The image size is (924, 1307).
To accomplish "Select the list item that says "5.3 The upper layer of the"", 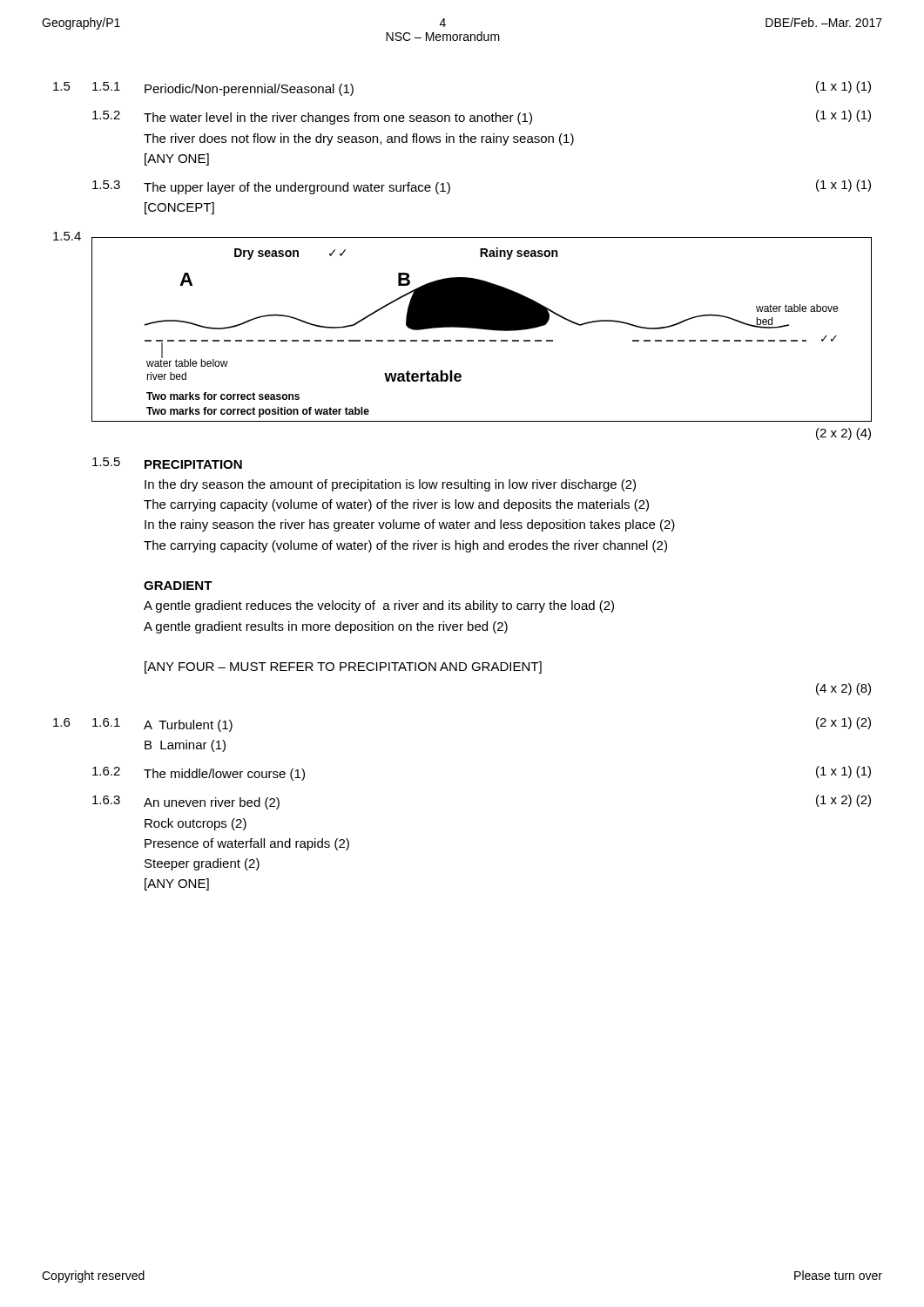I will 300,188.
